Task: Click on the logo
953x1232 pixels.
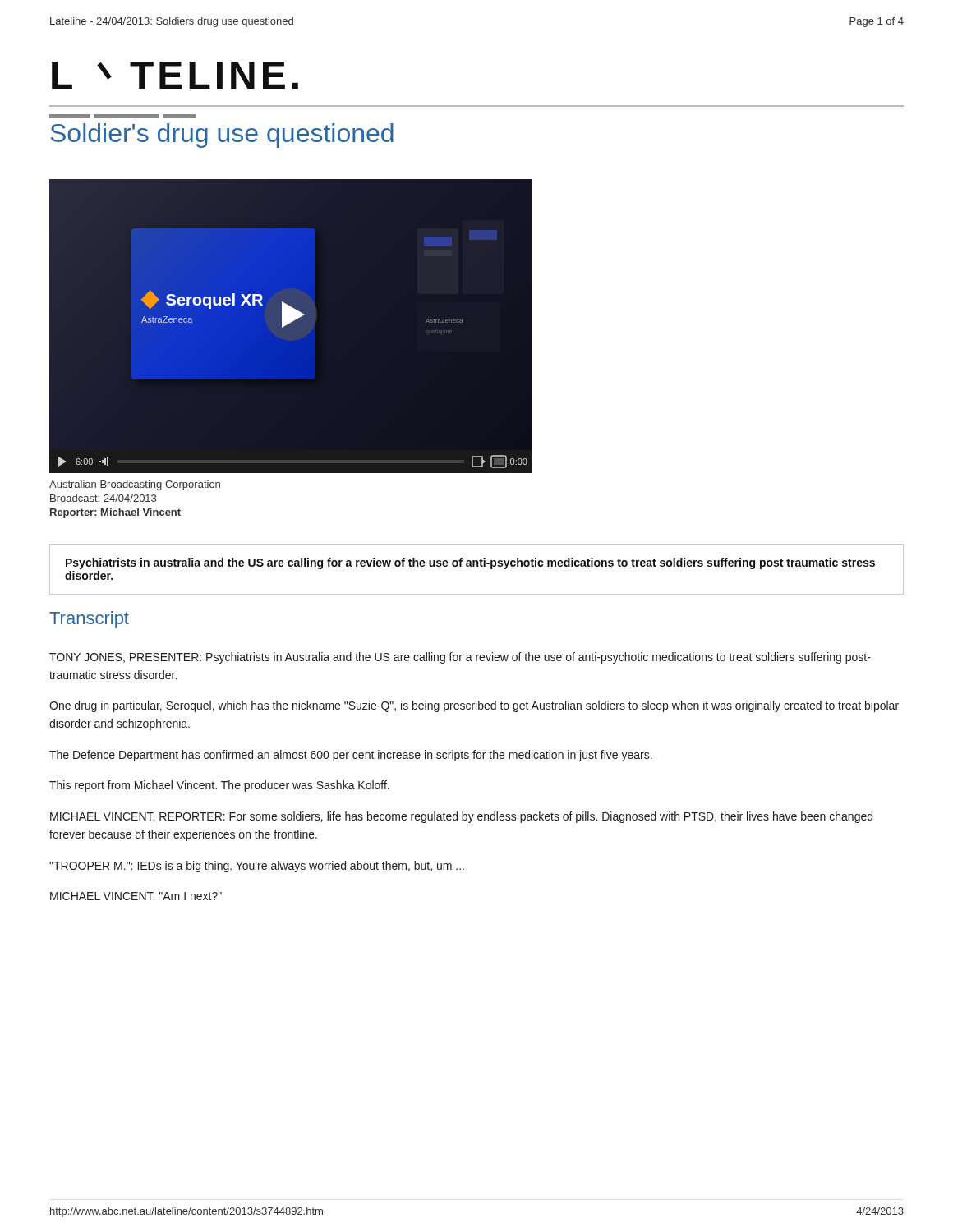Action: tap(177, 76)
